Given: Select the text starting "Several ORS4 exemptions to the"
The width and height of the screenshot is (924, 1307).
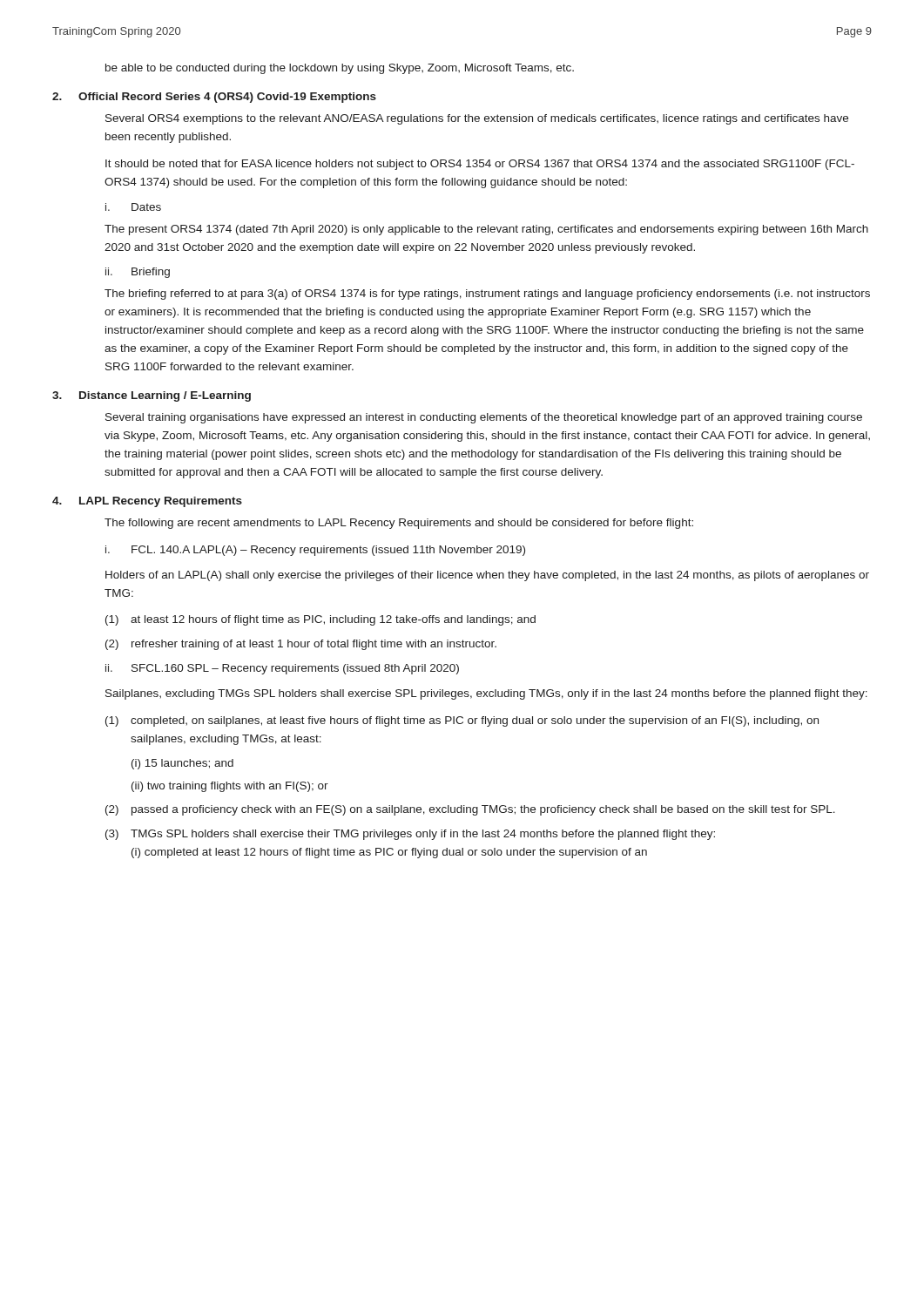Looking at the screenshot, I should (488, 128).
